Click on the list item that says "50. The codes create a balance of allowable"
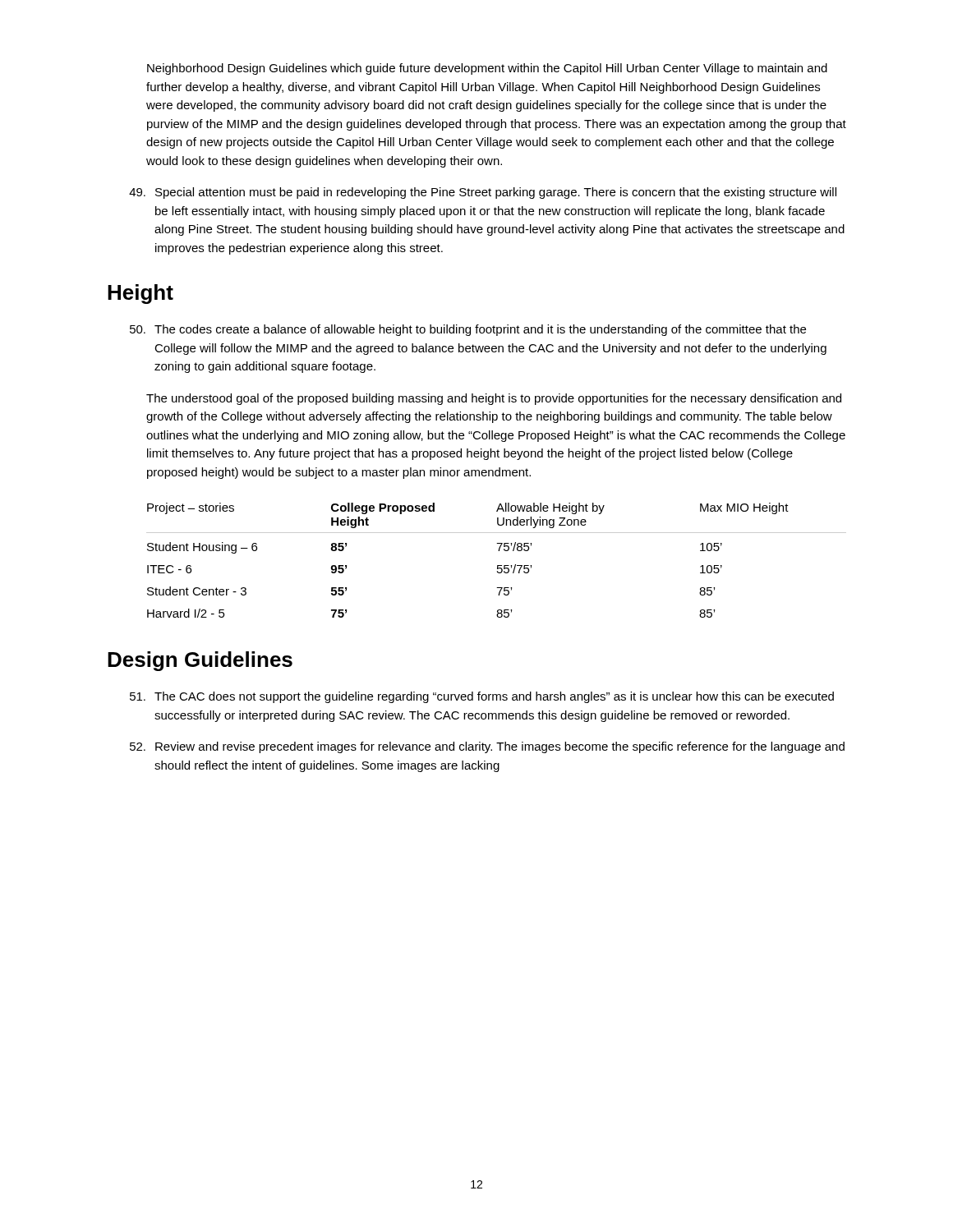This screenshot has height=1232, width=953. (476, 348)
